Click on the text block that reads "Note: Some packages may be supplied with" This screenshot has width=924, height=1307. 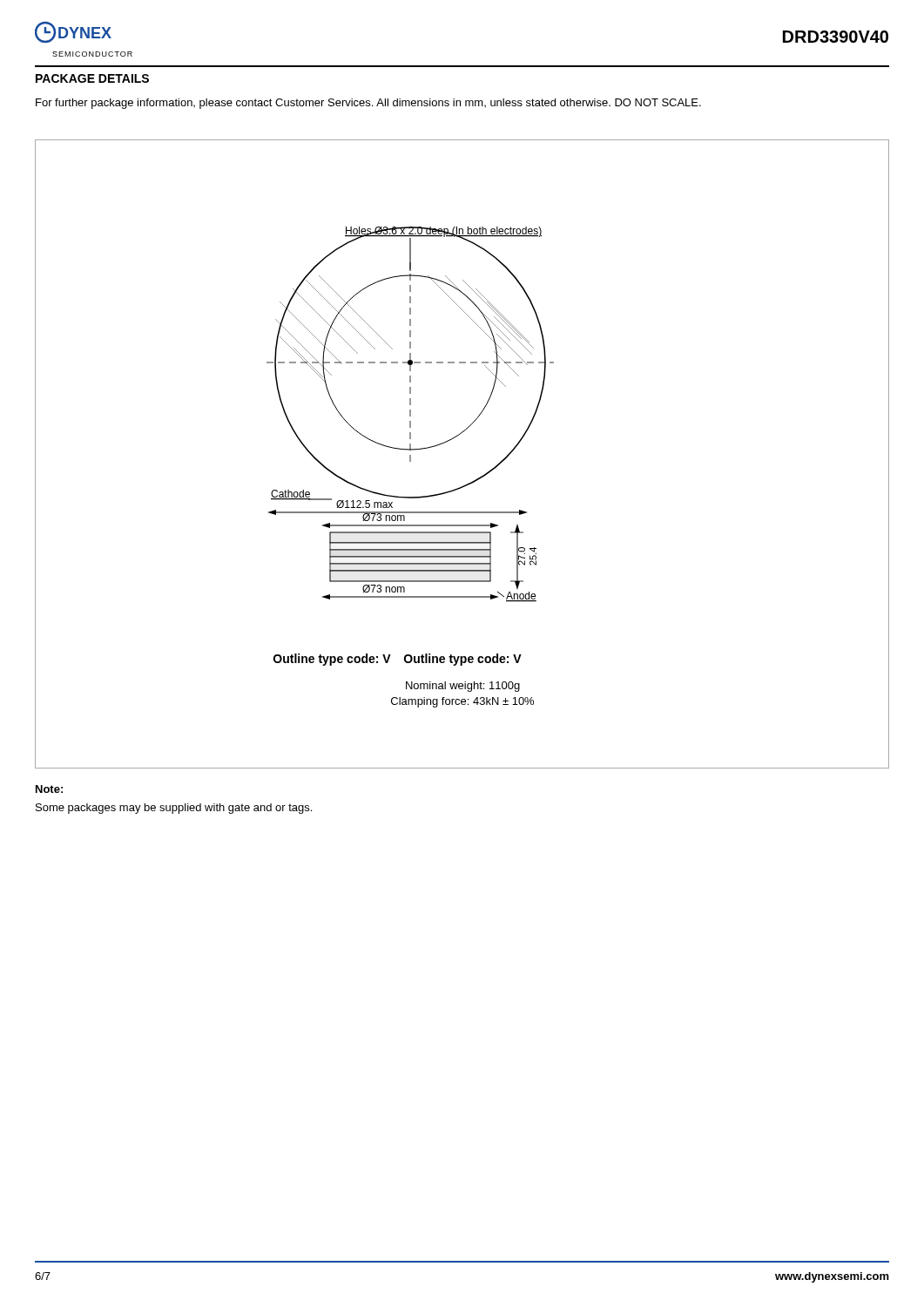pyautogui.click(x=174, y=798)
